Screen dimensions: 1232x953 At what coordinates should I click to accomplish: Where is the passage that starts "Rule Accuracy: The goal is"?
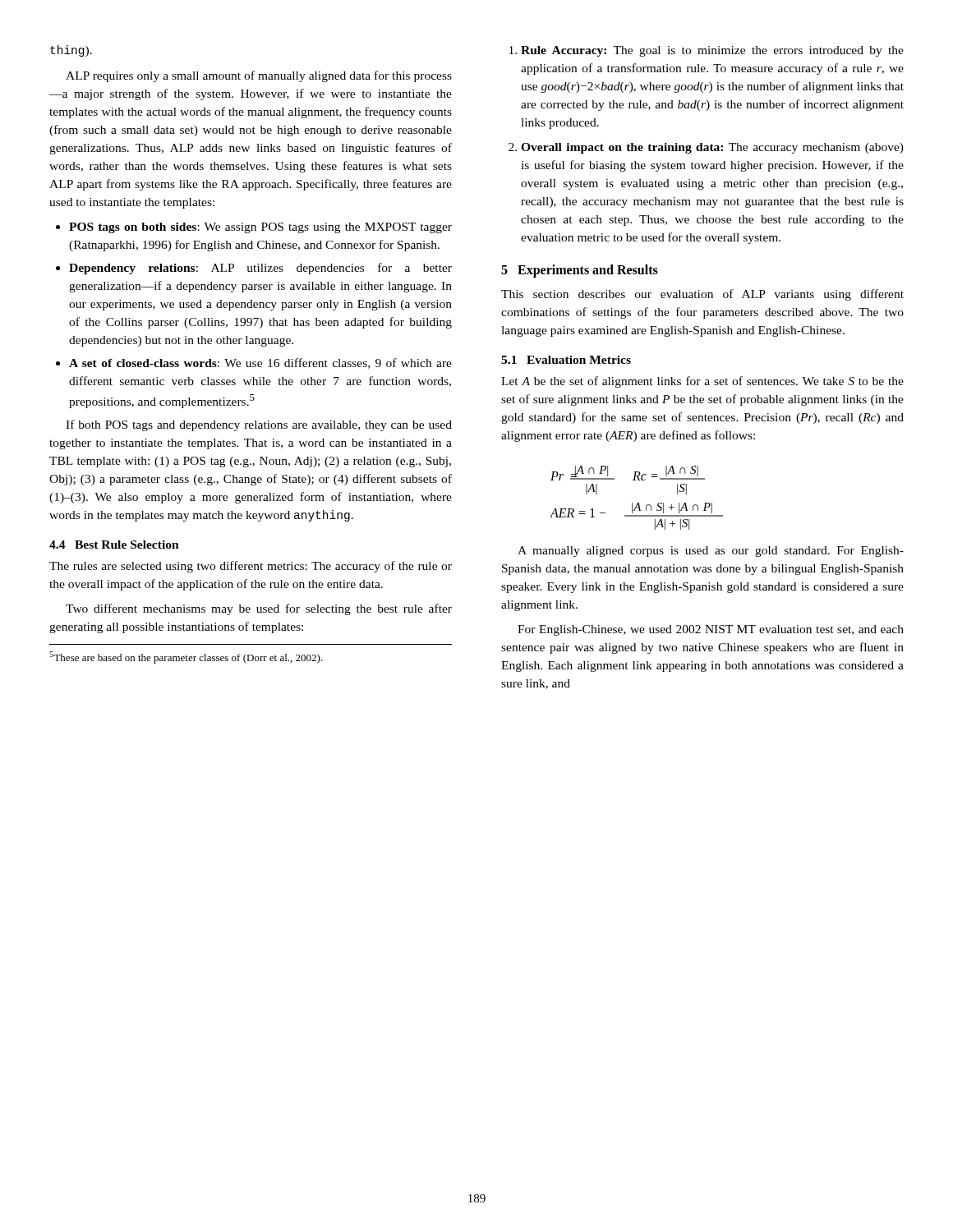pyautogui.click(x=712, y=86)
